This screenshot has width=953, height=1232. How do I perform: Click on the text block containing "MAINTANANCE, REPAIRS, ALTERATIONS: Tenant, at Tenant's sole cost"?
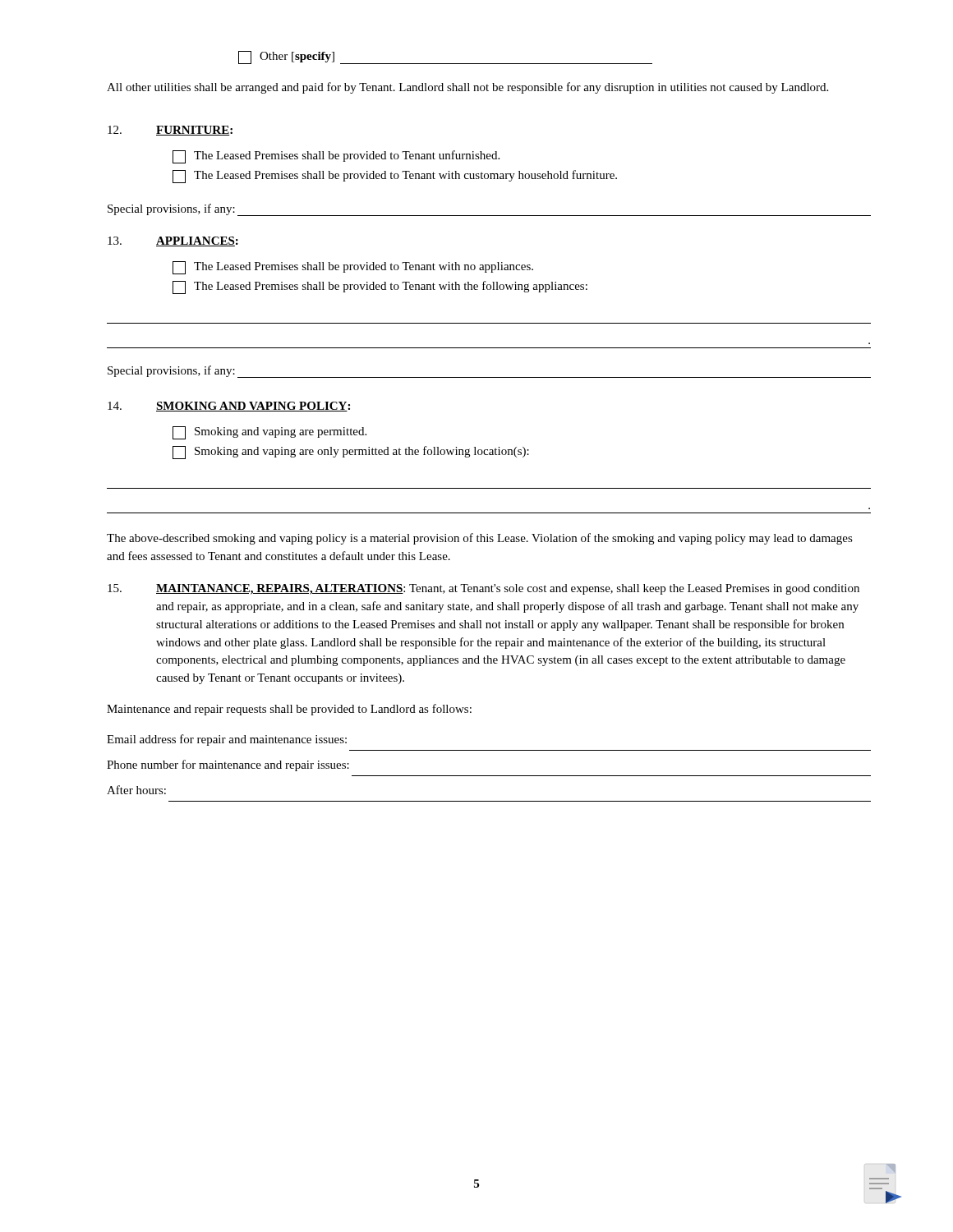click(489, 634)
